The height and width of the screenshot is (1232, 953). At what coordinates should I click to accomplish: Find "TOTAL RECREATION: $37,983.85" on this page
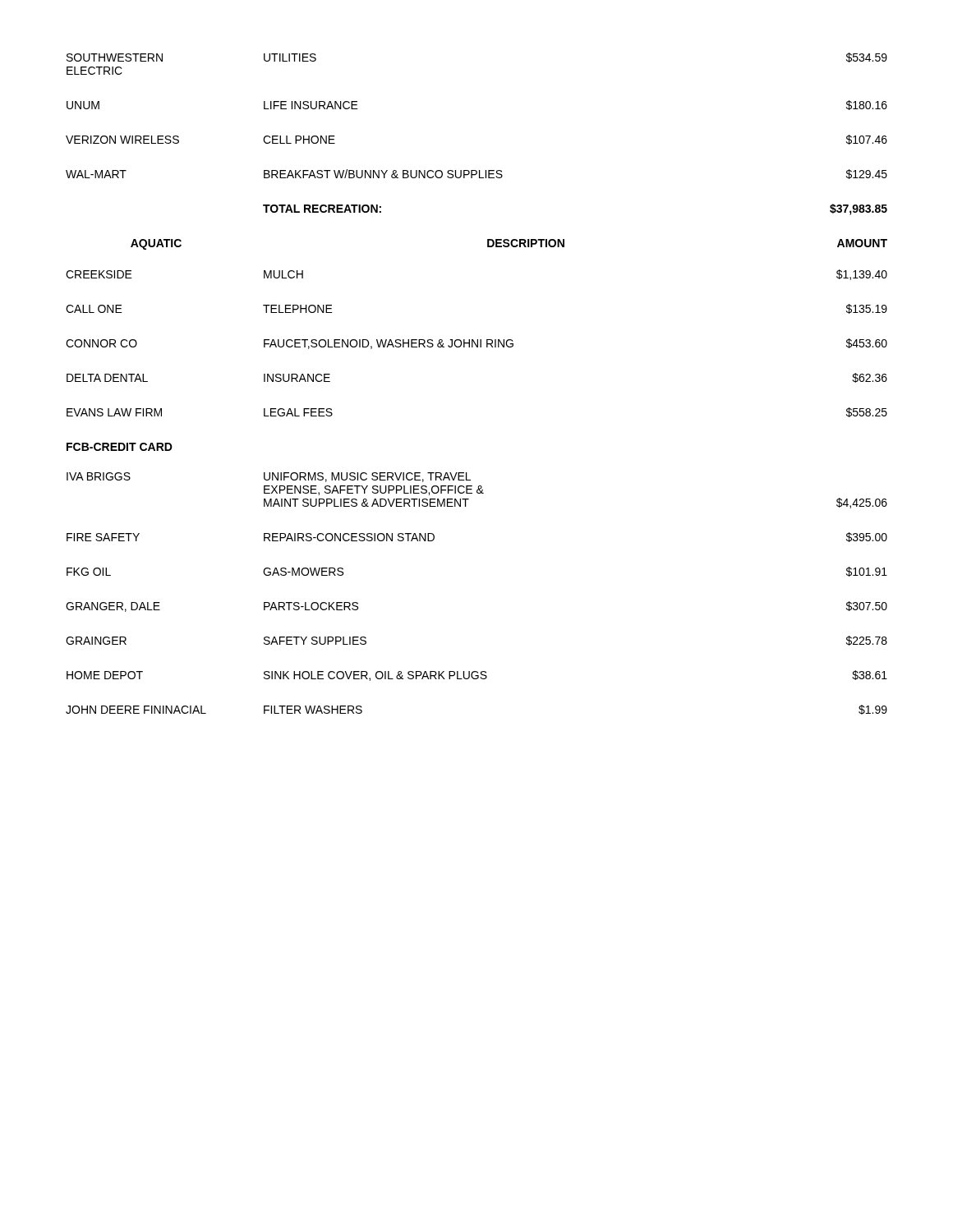point(322,210)
